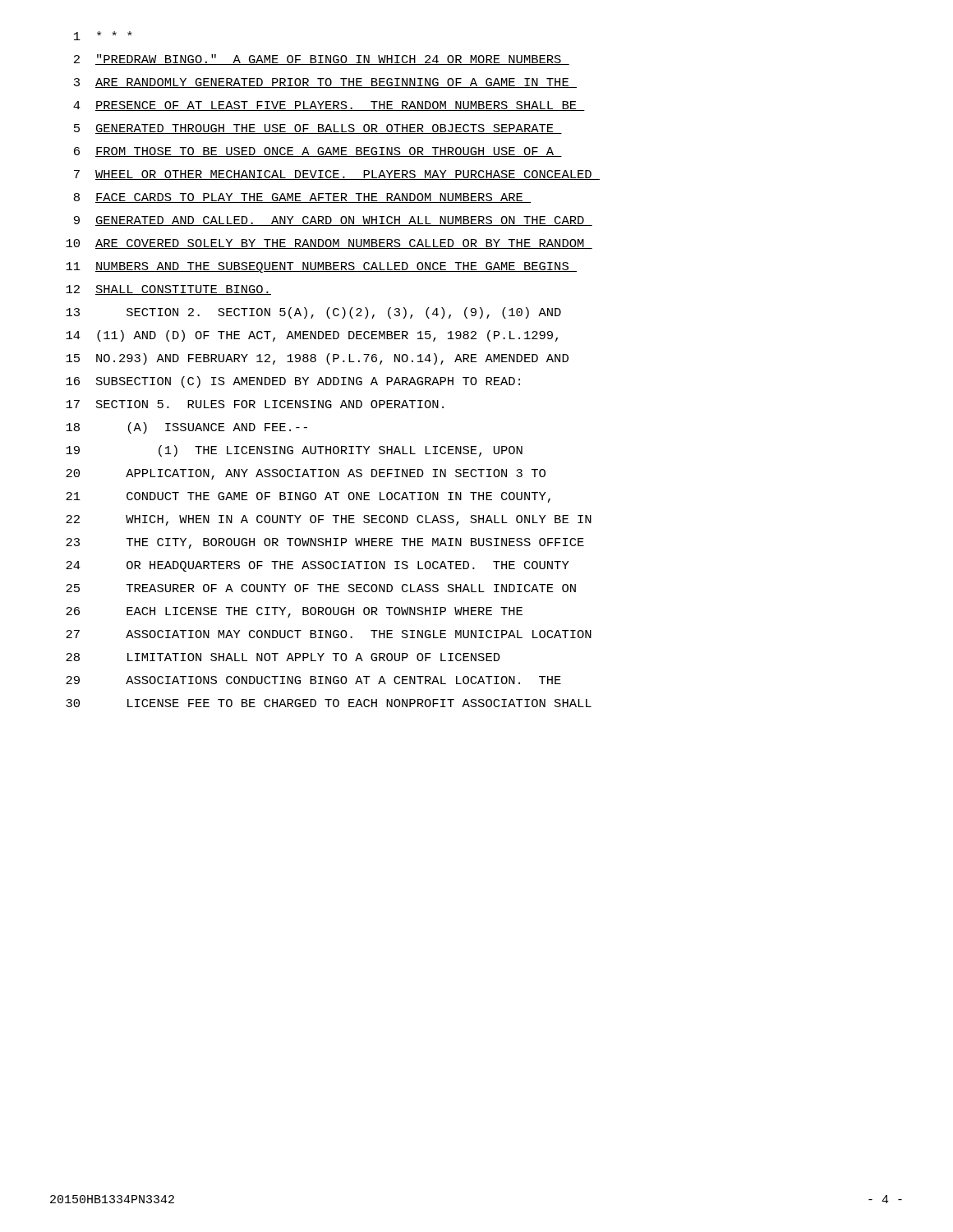Navigate to the region starting "13 SECTION 2. SECTION 5(A),"
Image resolution: width=953 pixels, height=1232 pixels.
point(305,313)
